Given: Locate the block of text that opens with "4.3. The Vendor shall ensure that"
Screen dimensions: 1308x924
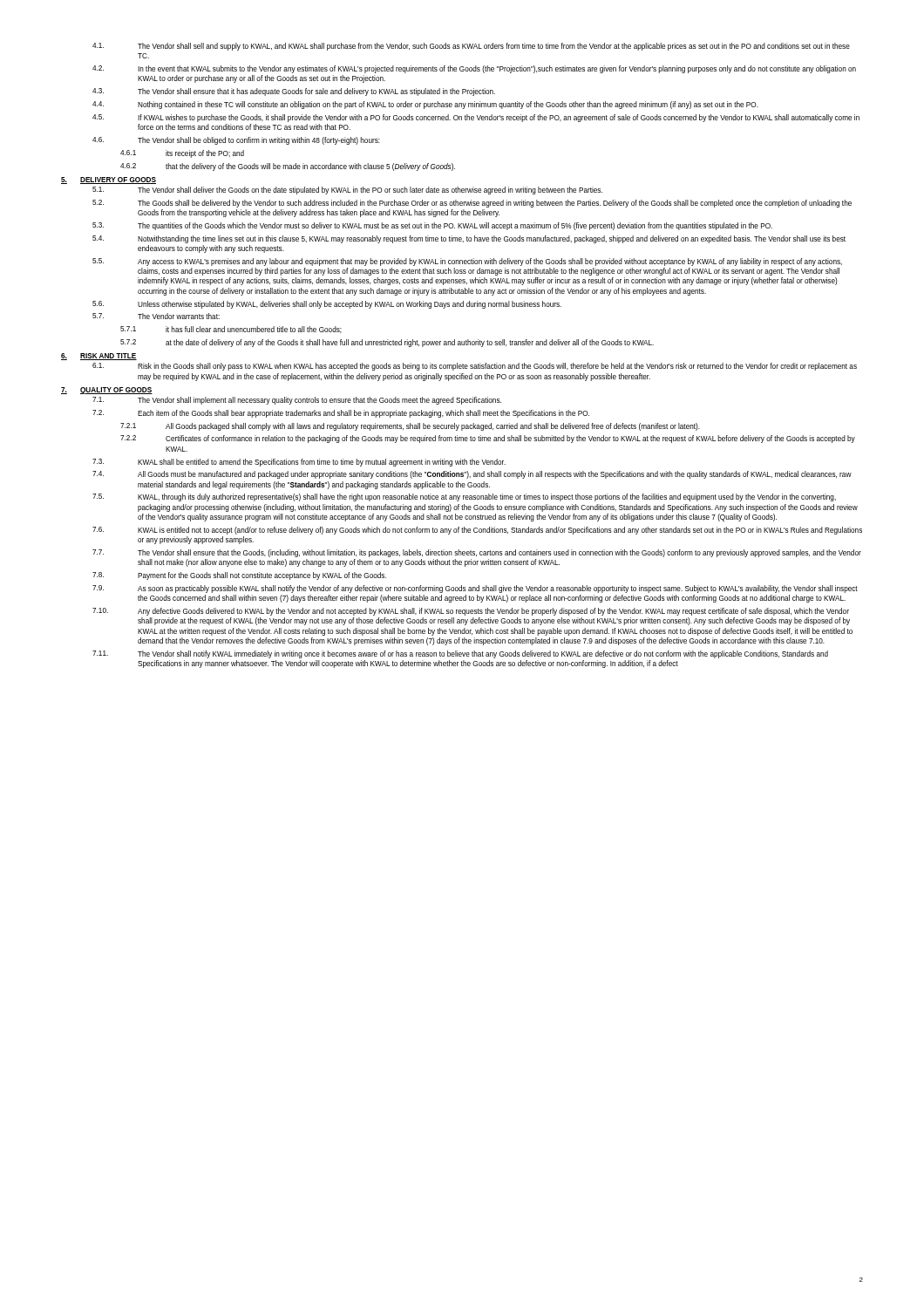Looking at the screenshot, I should [462, 92].
